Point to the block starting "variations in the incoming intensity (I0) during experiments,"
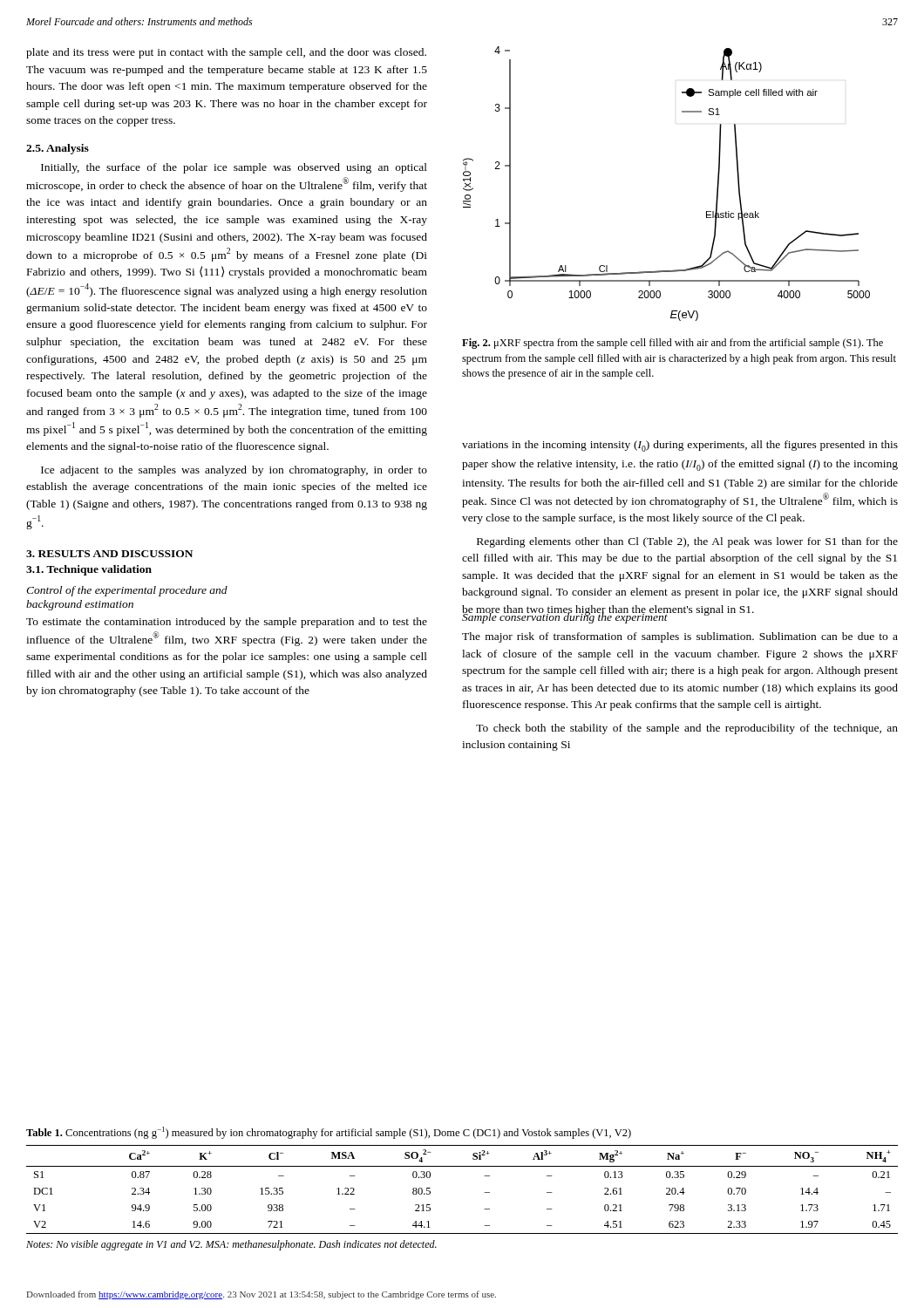This screenshot has width=924, height=1308. [680, 527]
